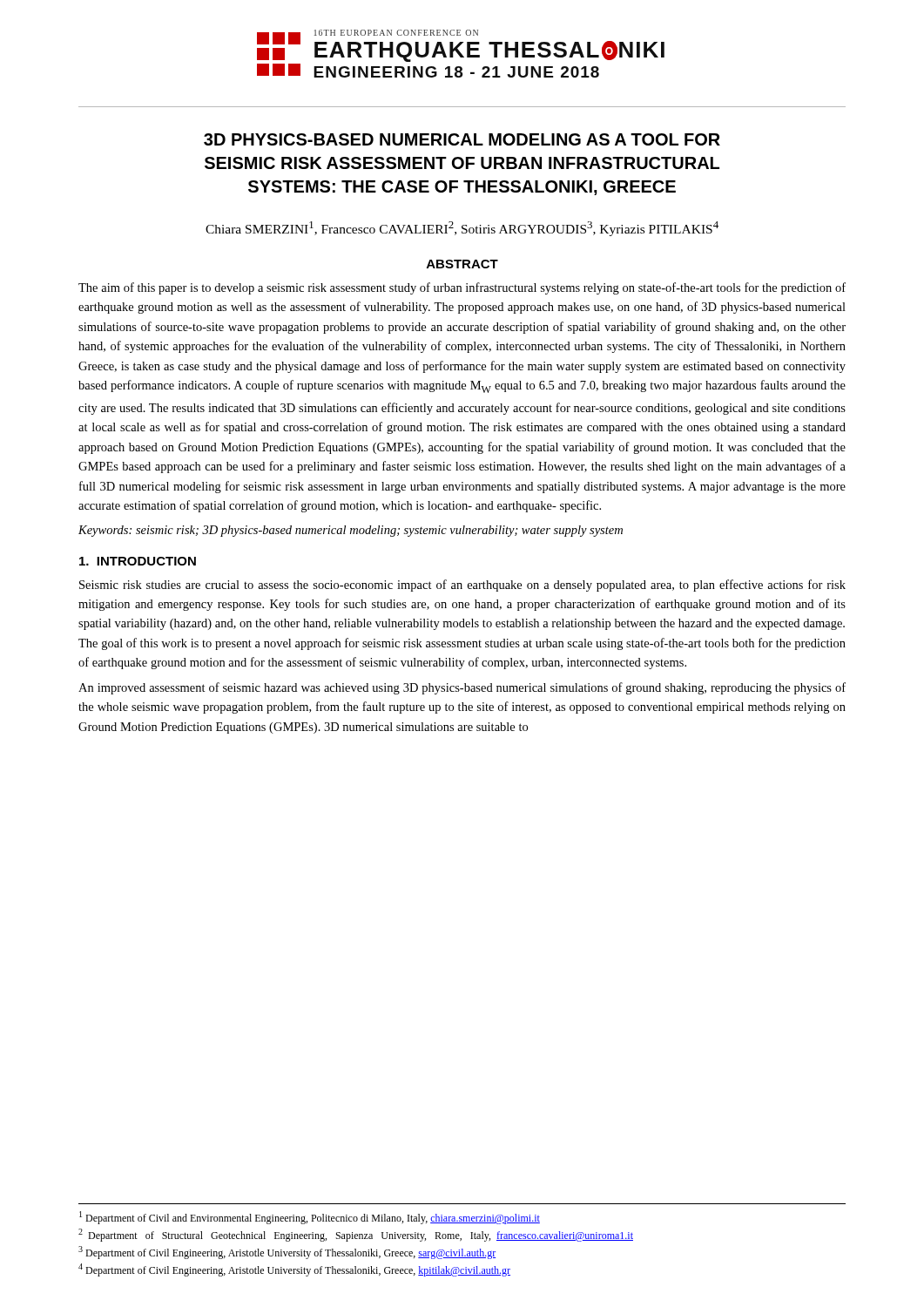Find the footnote containing "3 Department of Civil Engineering, Aristotle University of"
The image size is (924, 1307).
click(x=287, y=1252)
